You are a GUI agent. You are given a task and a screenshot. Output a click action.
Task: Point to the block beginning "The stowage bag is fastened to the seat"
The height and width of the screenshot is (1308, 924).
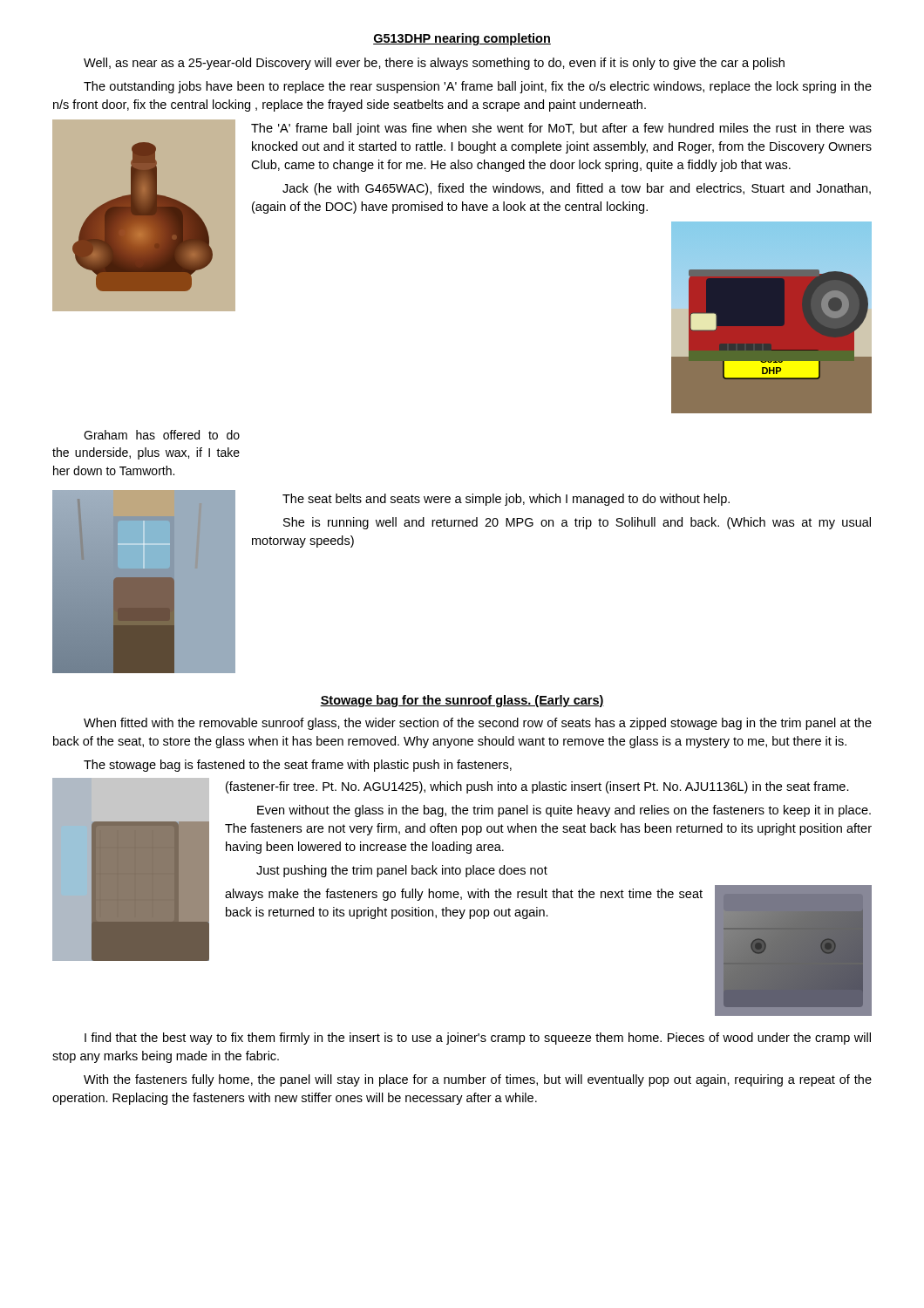click(298, 765)
